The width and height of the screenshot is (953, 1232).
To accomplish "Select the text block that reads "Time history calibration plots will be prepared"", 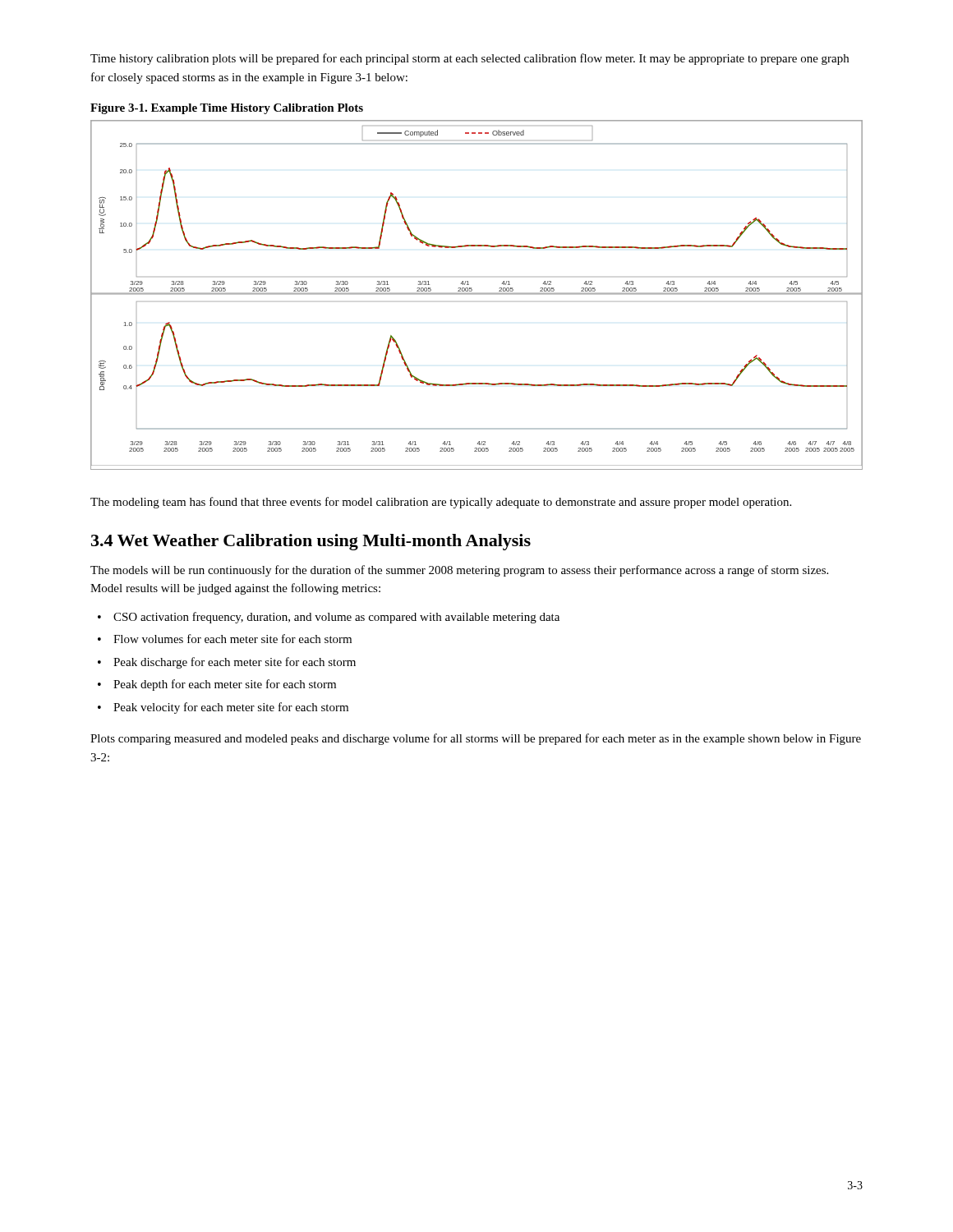I will pyautogui.click(x=470, y=68).
